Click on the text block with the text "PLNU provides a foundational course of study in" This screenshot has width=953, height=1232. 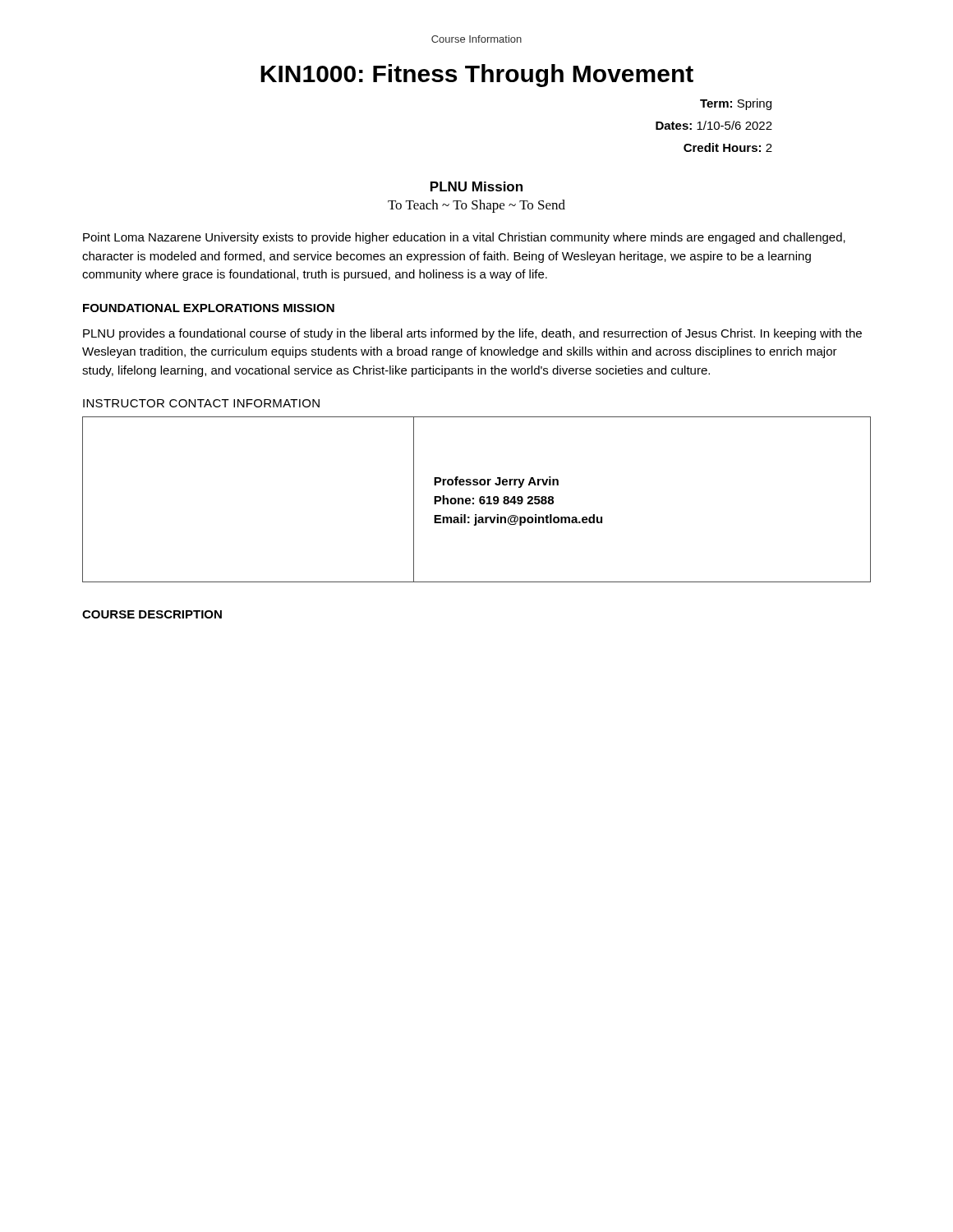coord(472,351)
